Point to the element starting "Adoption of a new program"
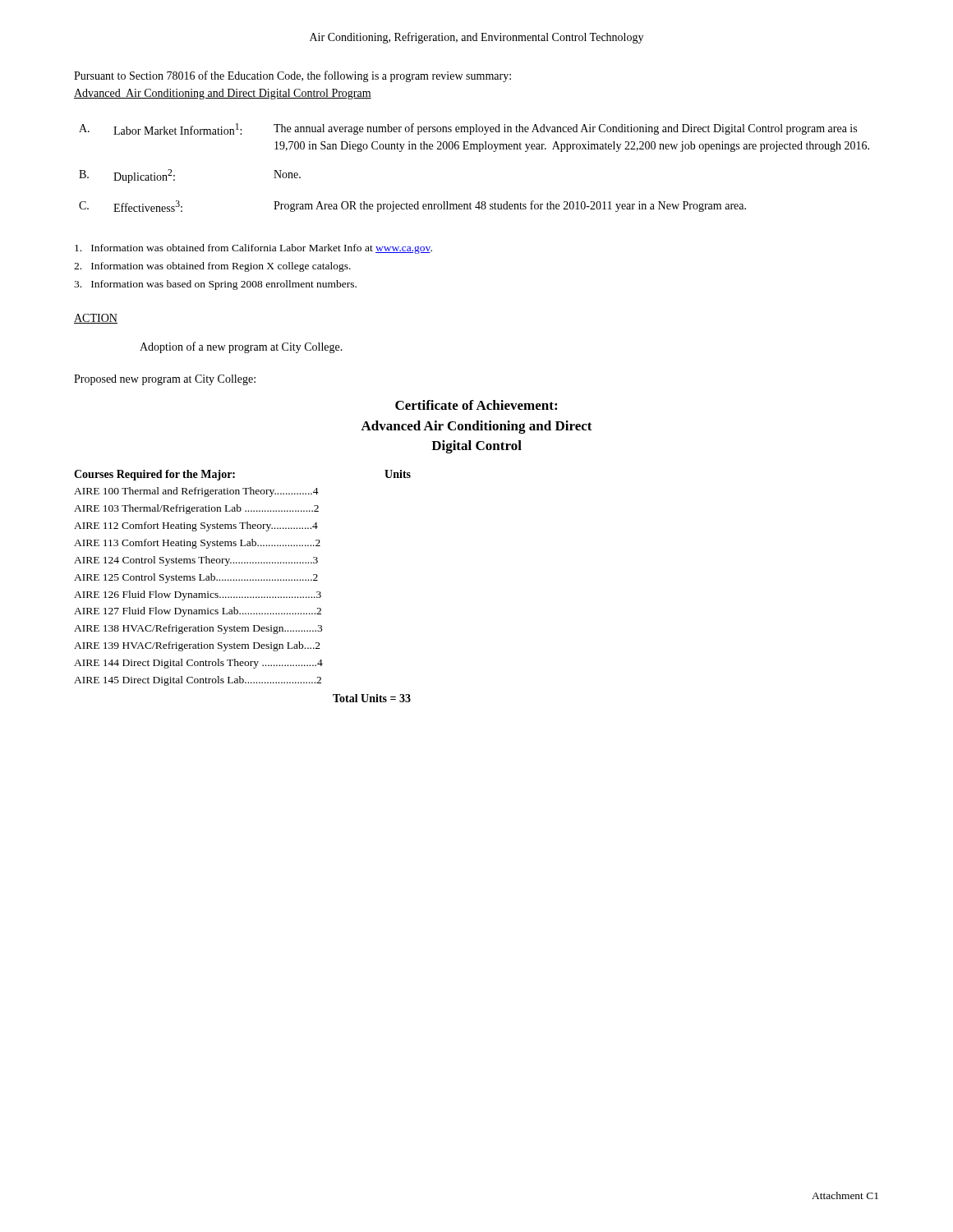This screenshot has width=953, height=1232. click(241, 347)
